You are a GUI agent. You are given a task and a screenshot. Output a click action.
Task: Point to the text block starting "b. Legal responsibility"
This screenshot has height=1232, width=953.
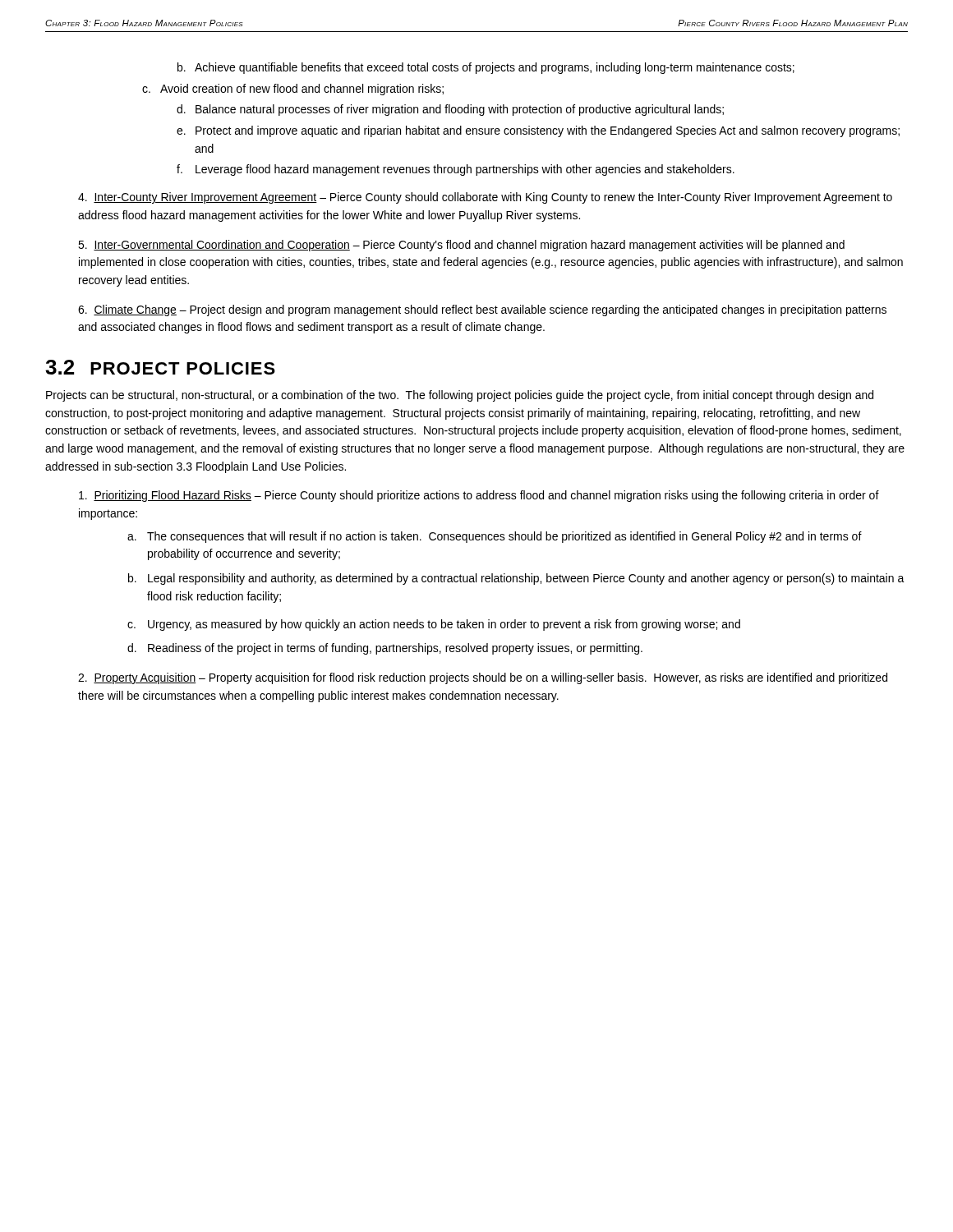[518, 588]
